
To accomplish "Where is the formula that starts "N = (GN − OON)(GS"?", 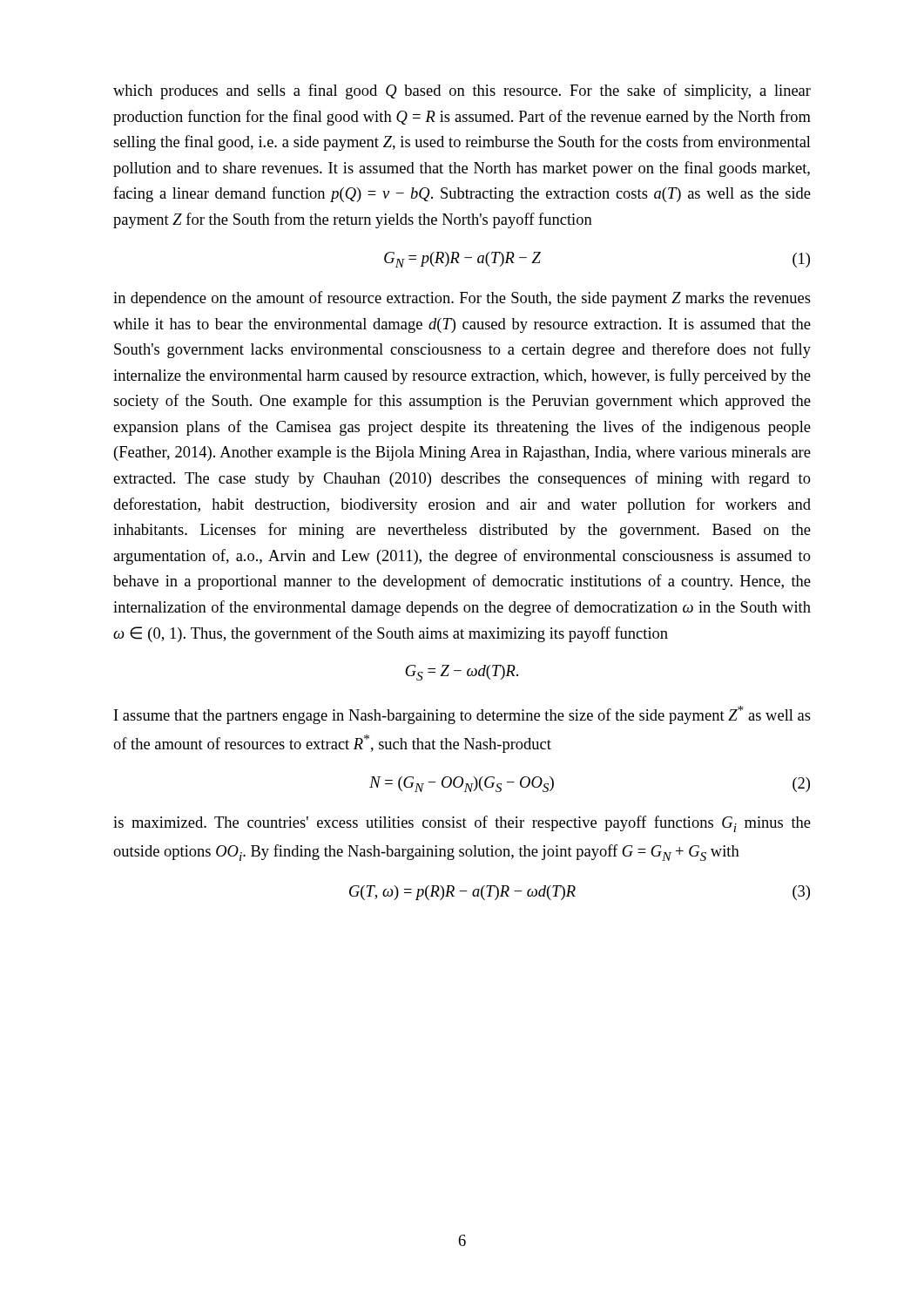I will (460, 786).
